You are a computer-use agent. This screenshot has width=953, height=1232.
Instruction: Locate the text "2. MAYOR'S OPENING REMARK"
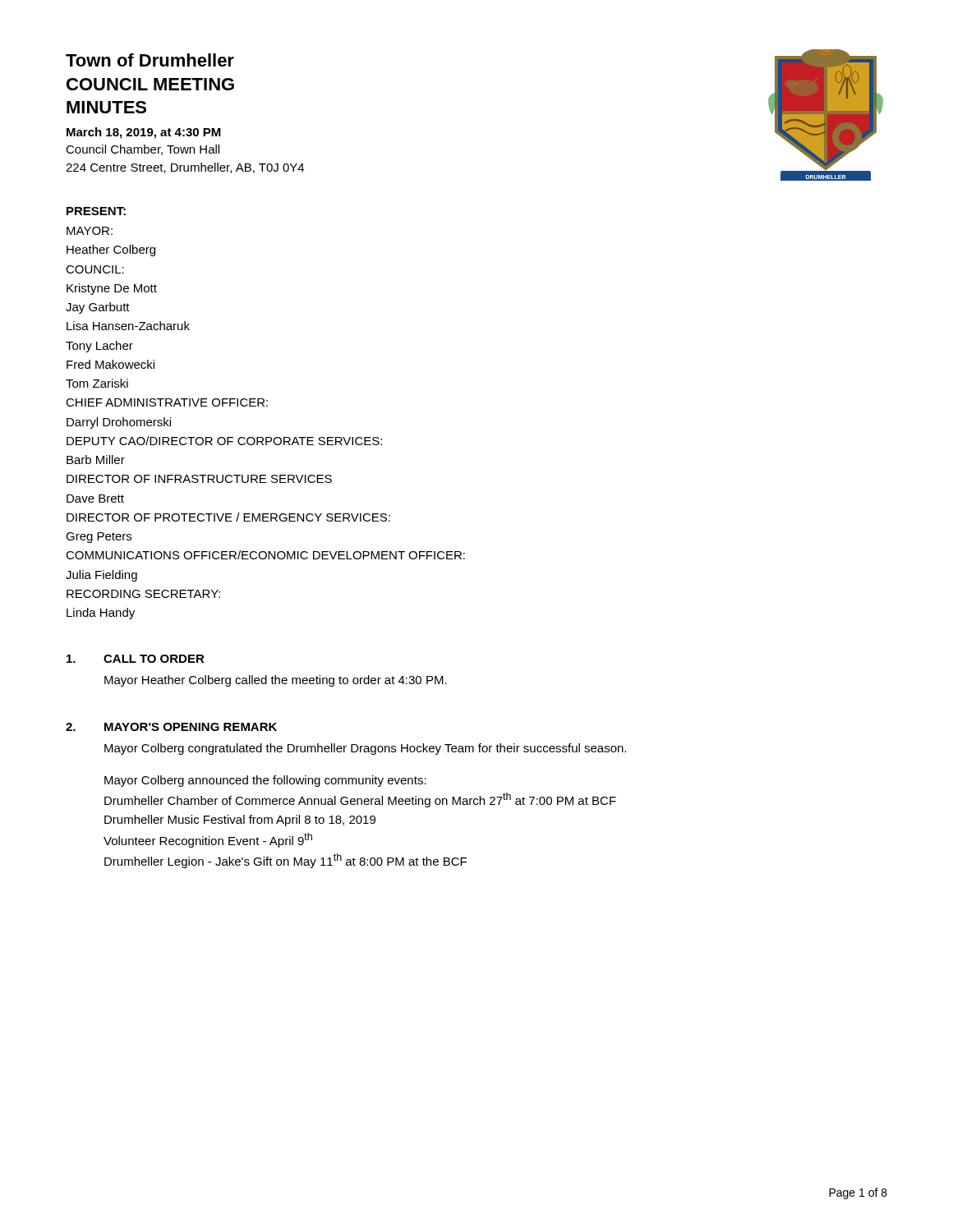pos(171,726)
